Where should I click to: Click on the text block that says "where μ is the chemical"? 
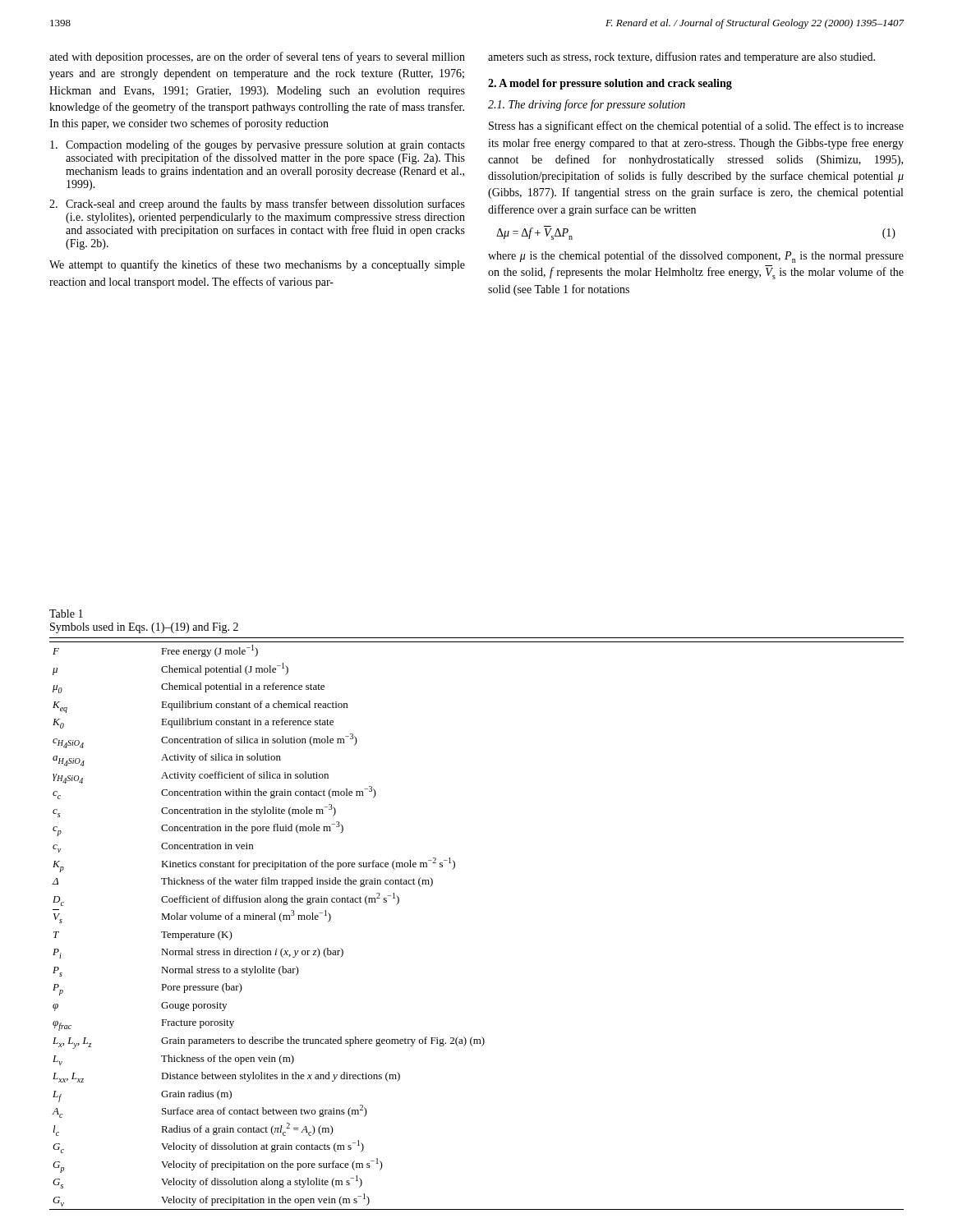(696, 273)
